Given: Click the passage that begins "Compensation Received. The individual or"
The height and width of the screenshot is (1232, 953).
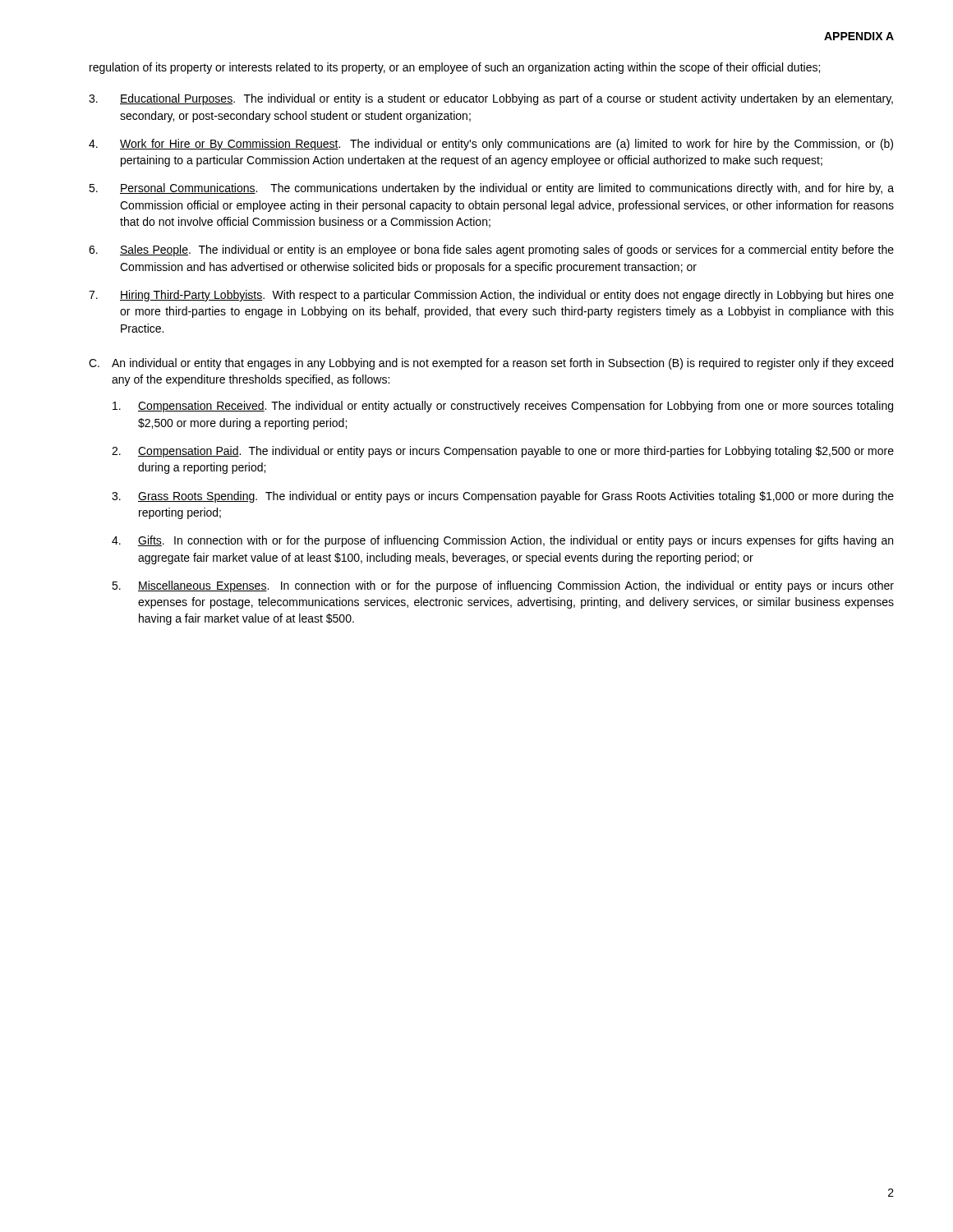Looking at the screenshot, I should pyautogui.click(x=503, y=415).
